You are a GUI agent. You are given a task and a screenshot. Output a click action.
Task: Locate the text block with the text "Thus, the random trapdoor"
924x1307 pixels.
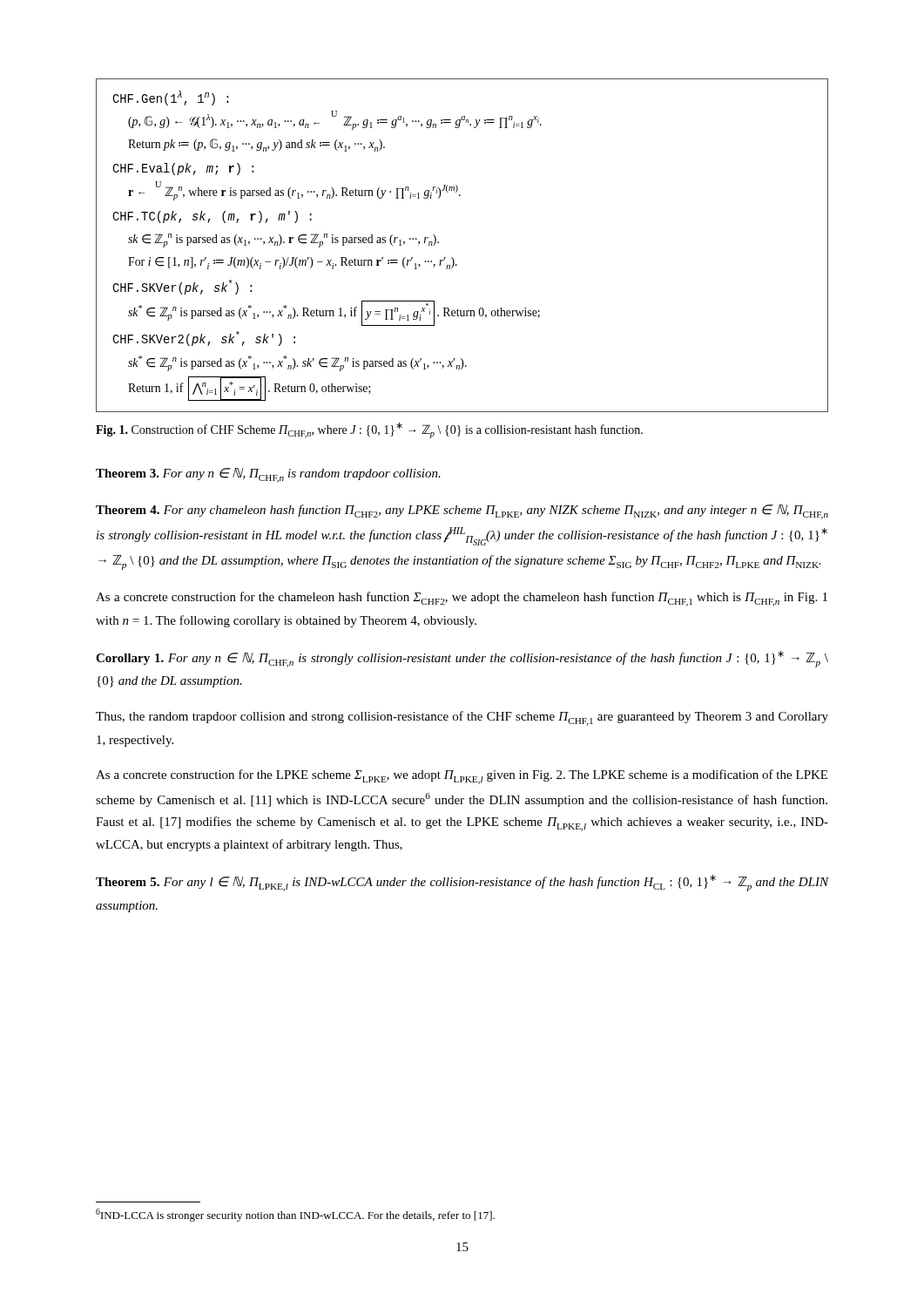point(462,728)
